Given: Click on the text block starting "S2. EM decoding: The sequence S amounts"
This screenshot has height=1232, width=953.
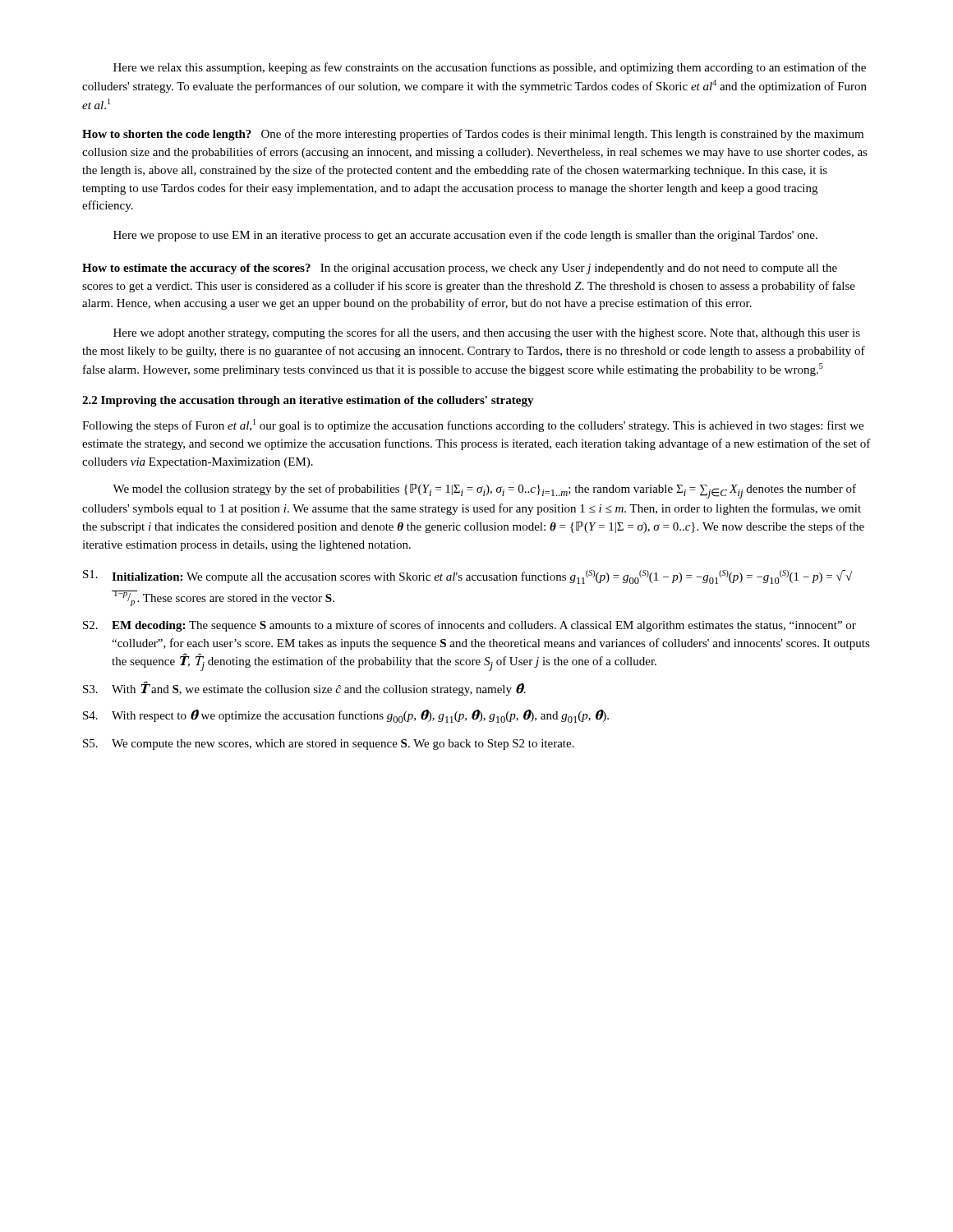Looking at the screenshot, I should point(476,645).
